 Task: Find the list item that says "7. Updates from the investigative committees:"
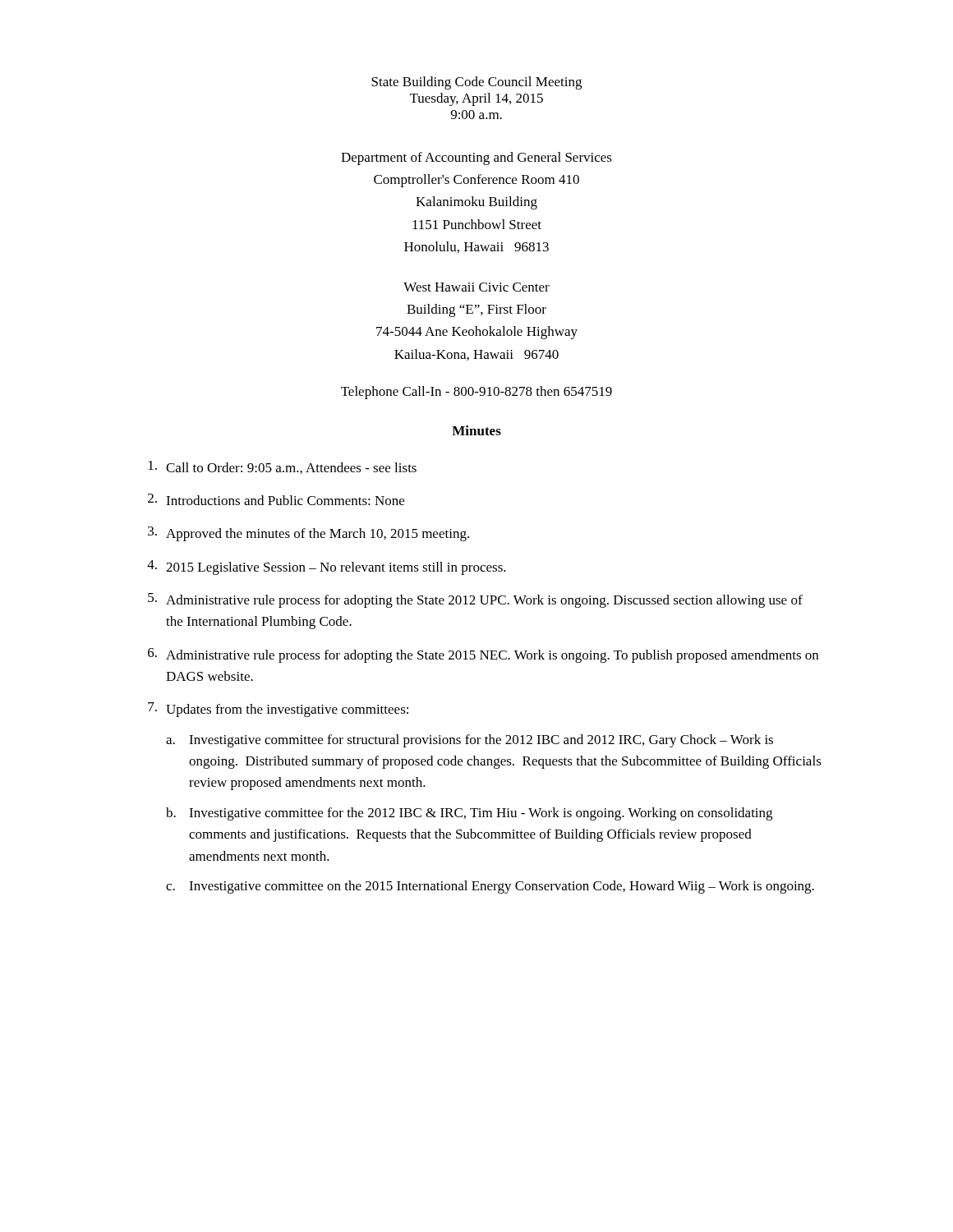(x=476, y=802)
